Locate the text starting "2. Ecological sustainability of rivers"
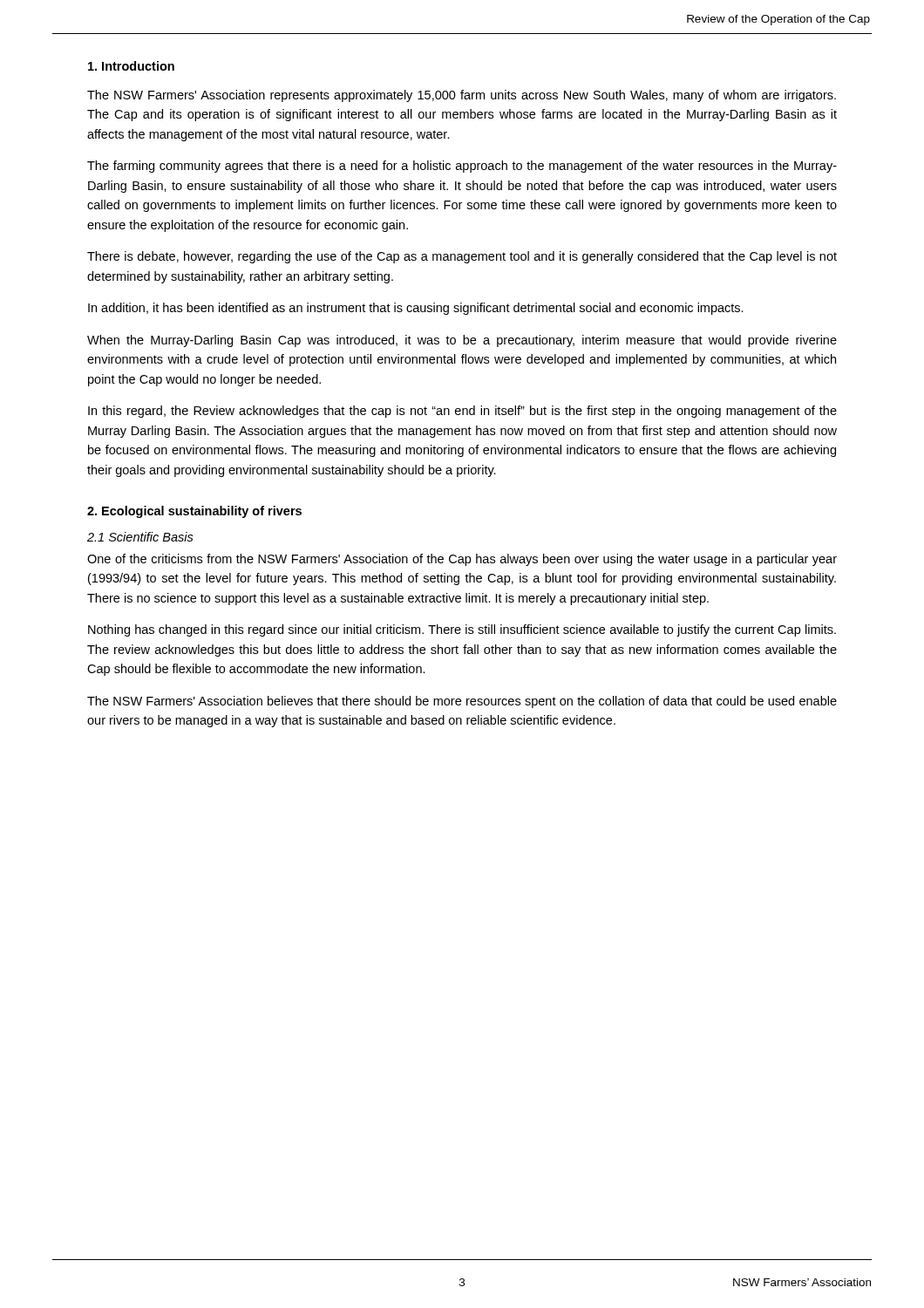Viewport: 924px width, 1308px height. tap(195, 511)
